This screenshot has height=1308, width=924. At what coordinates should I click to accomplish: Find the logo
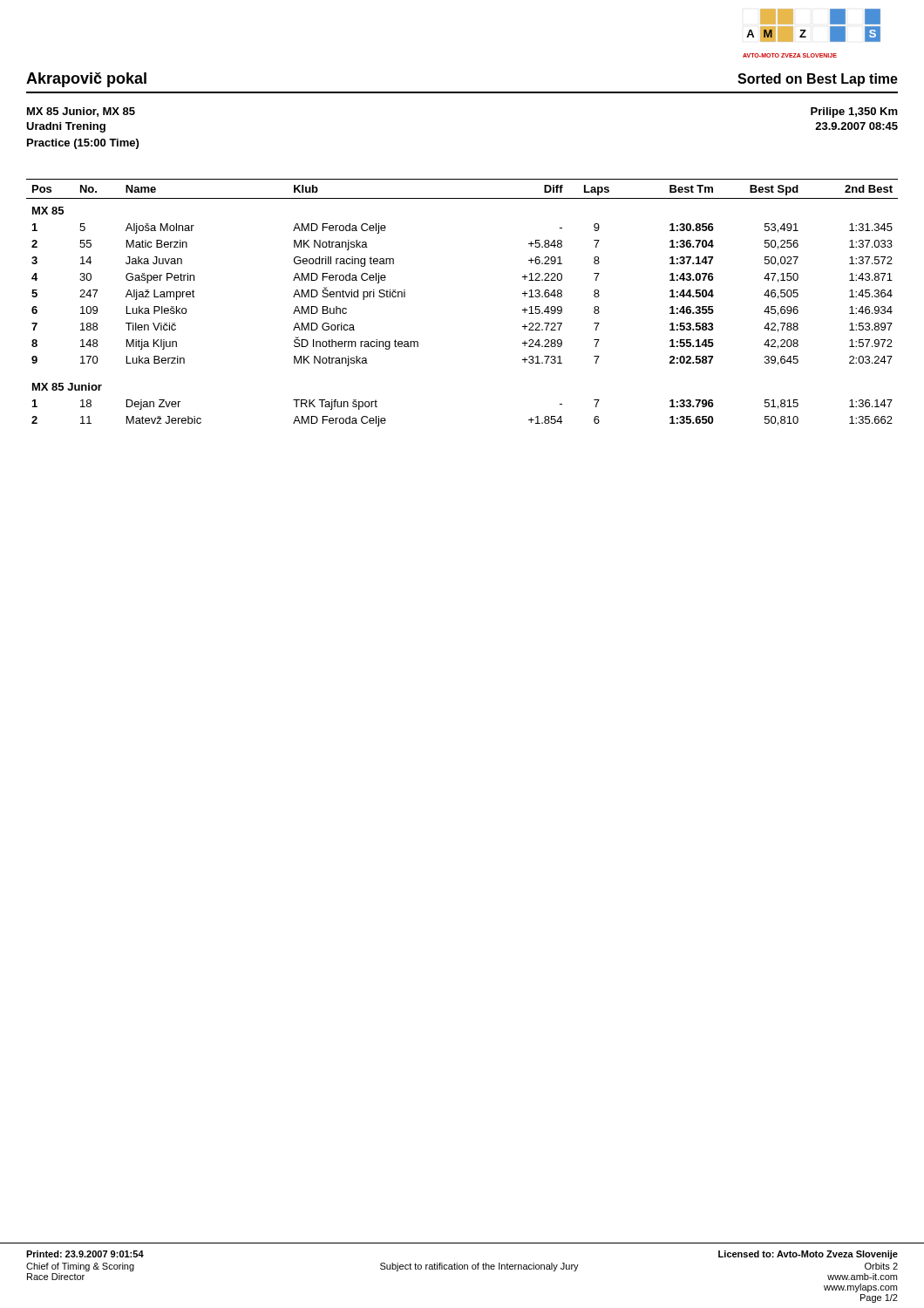(x=819, y=35)
